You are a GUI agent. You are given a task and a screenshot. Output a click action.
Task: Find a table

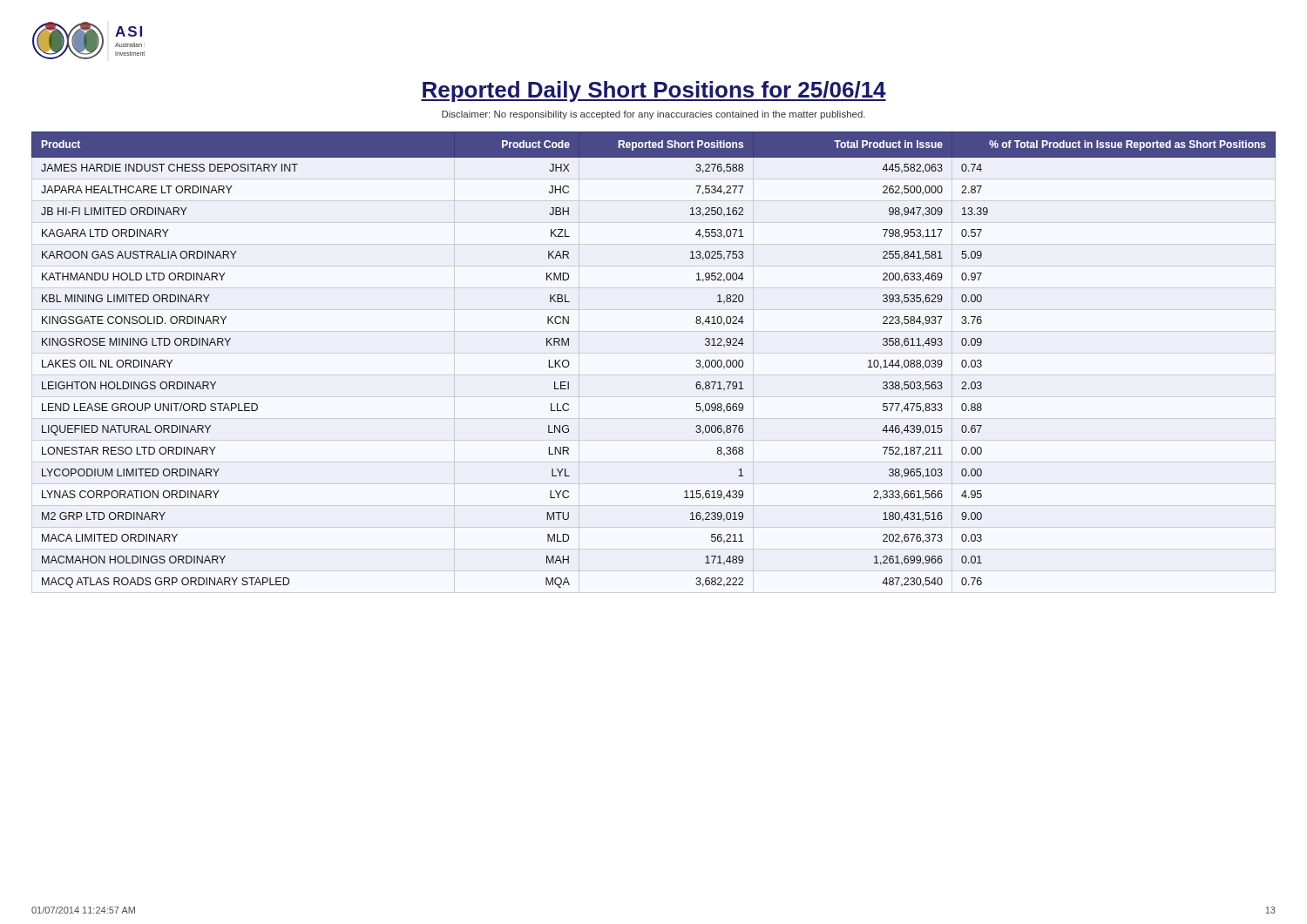point(654,362)
